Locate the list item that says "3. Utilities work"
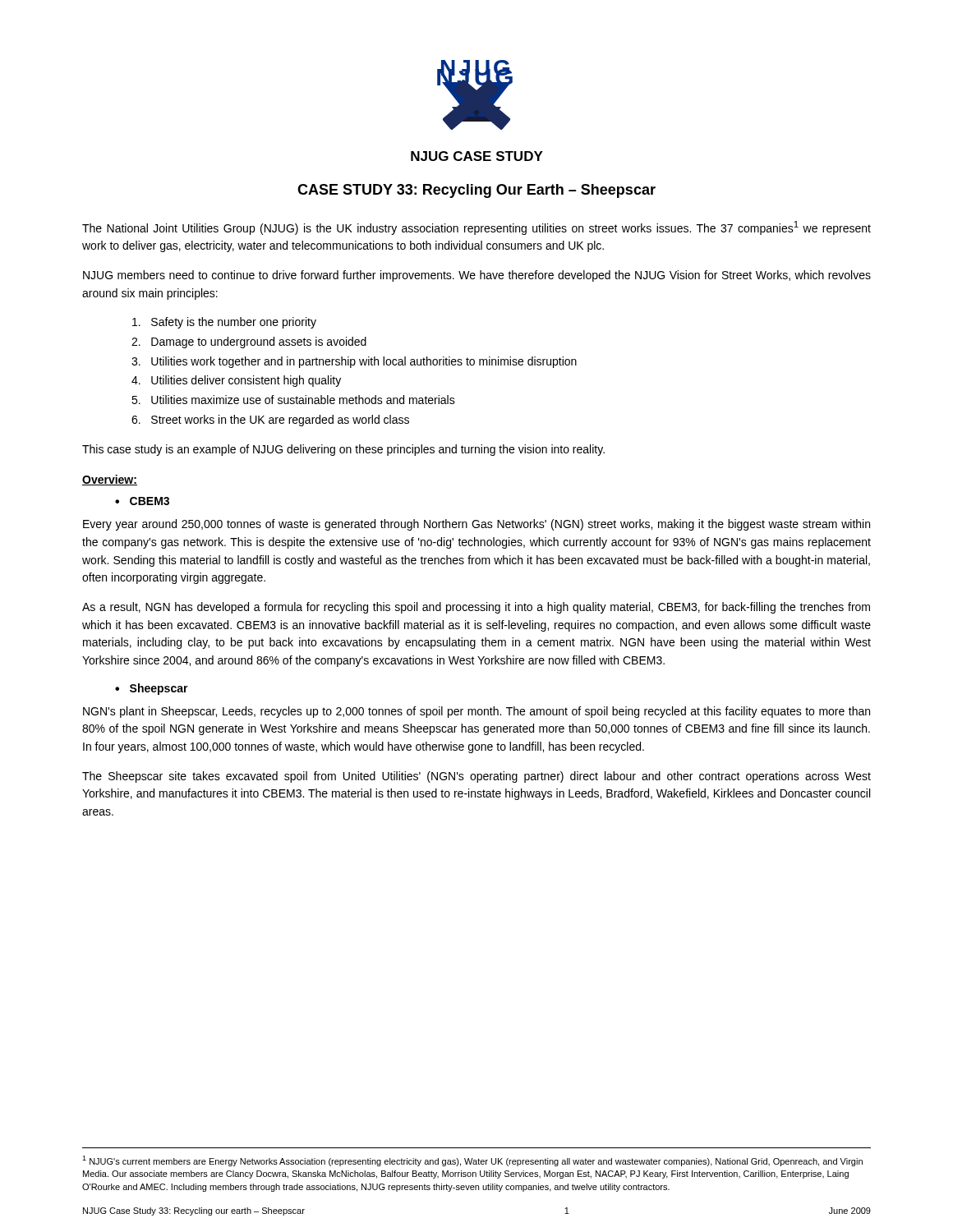The height and width of the screenshot is (1232, 953). [x=354, y=361]
